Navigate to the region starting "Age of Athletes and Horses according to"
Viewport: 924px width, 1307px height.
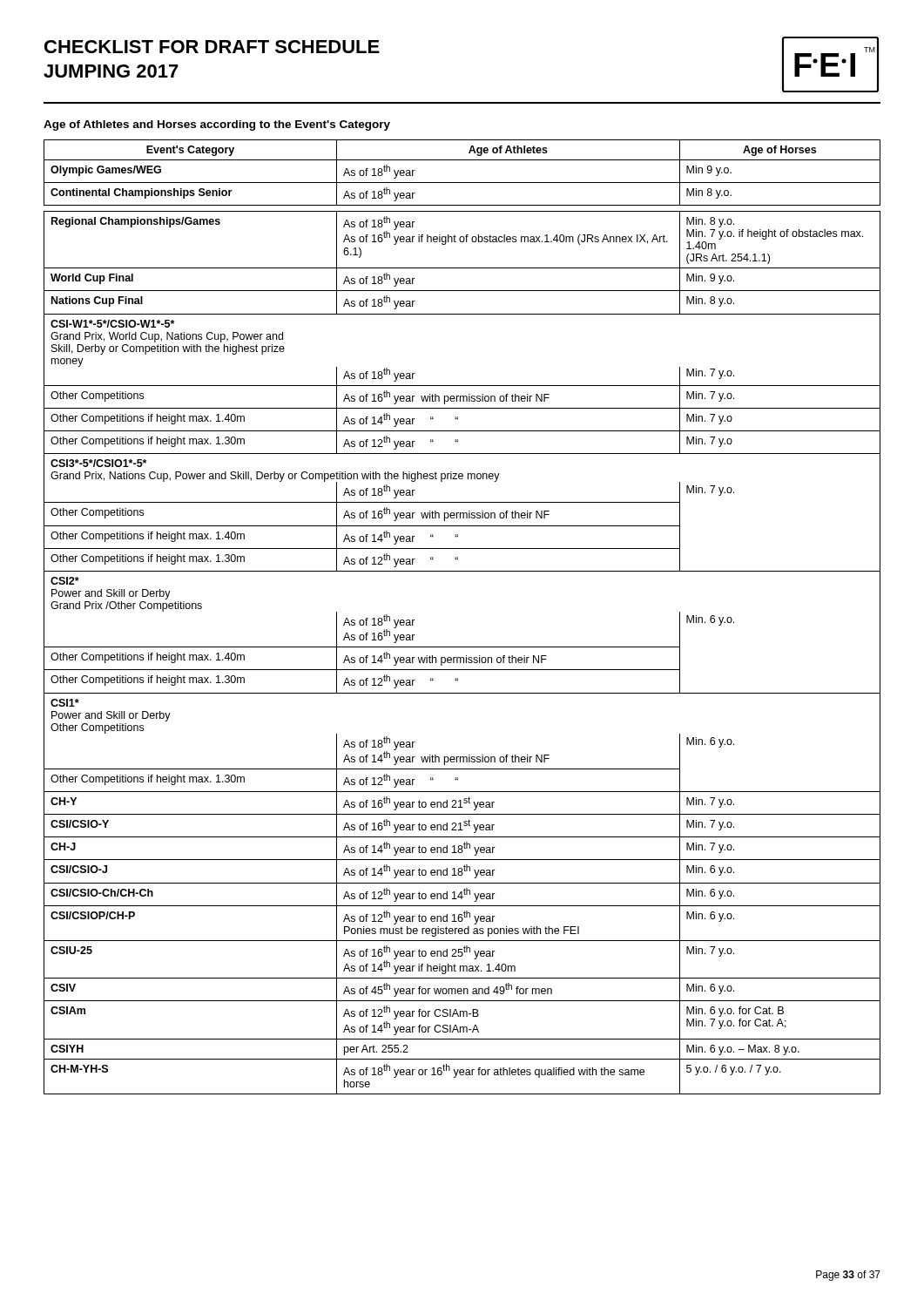tap(217, 124)
